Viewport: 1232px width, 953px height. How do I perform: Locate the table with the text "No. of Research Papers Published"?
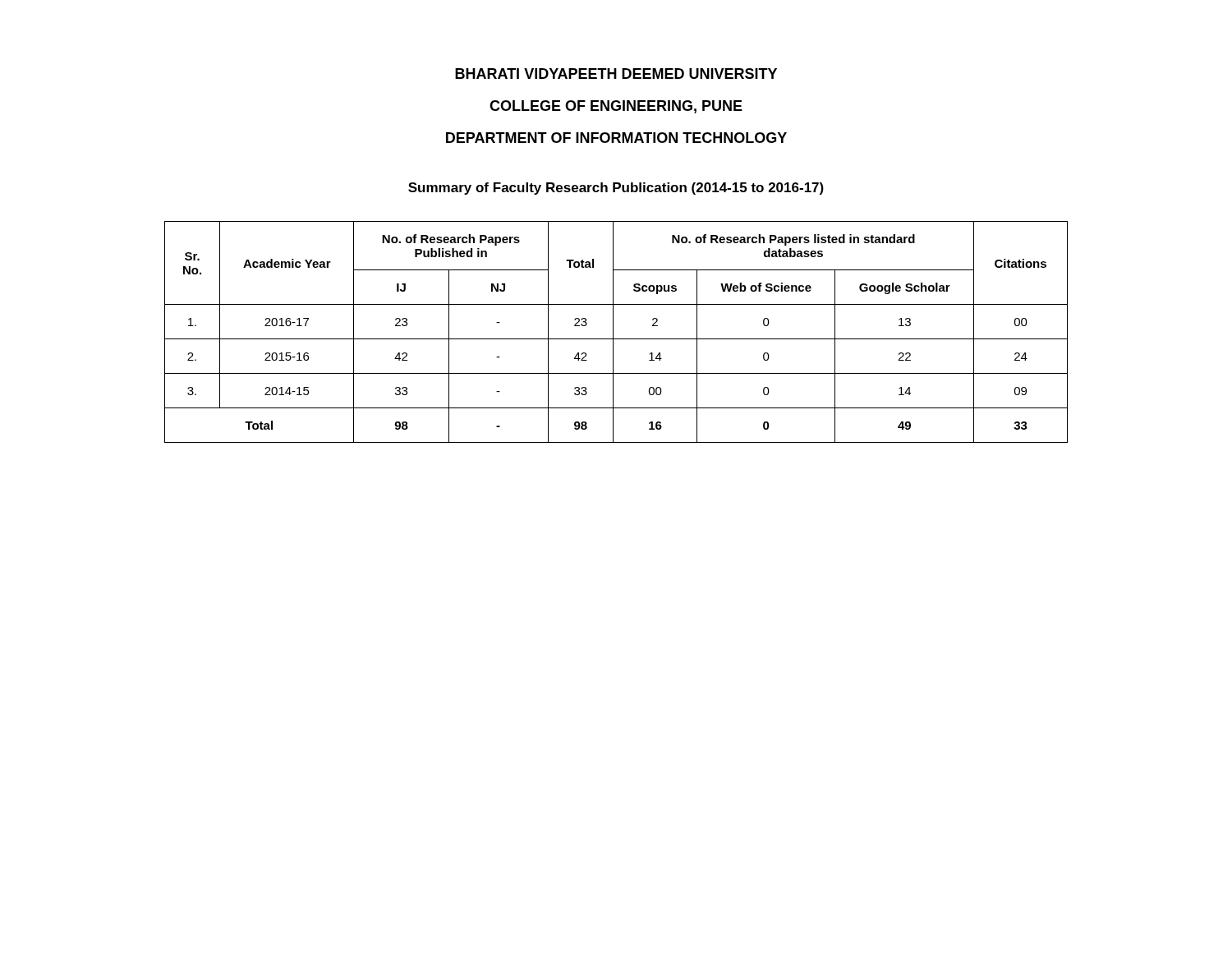(x=616, y=332)
